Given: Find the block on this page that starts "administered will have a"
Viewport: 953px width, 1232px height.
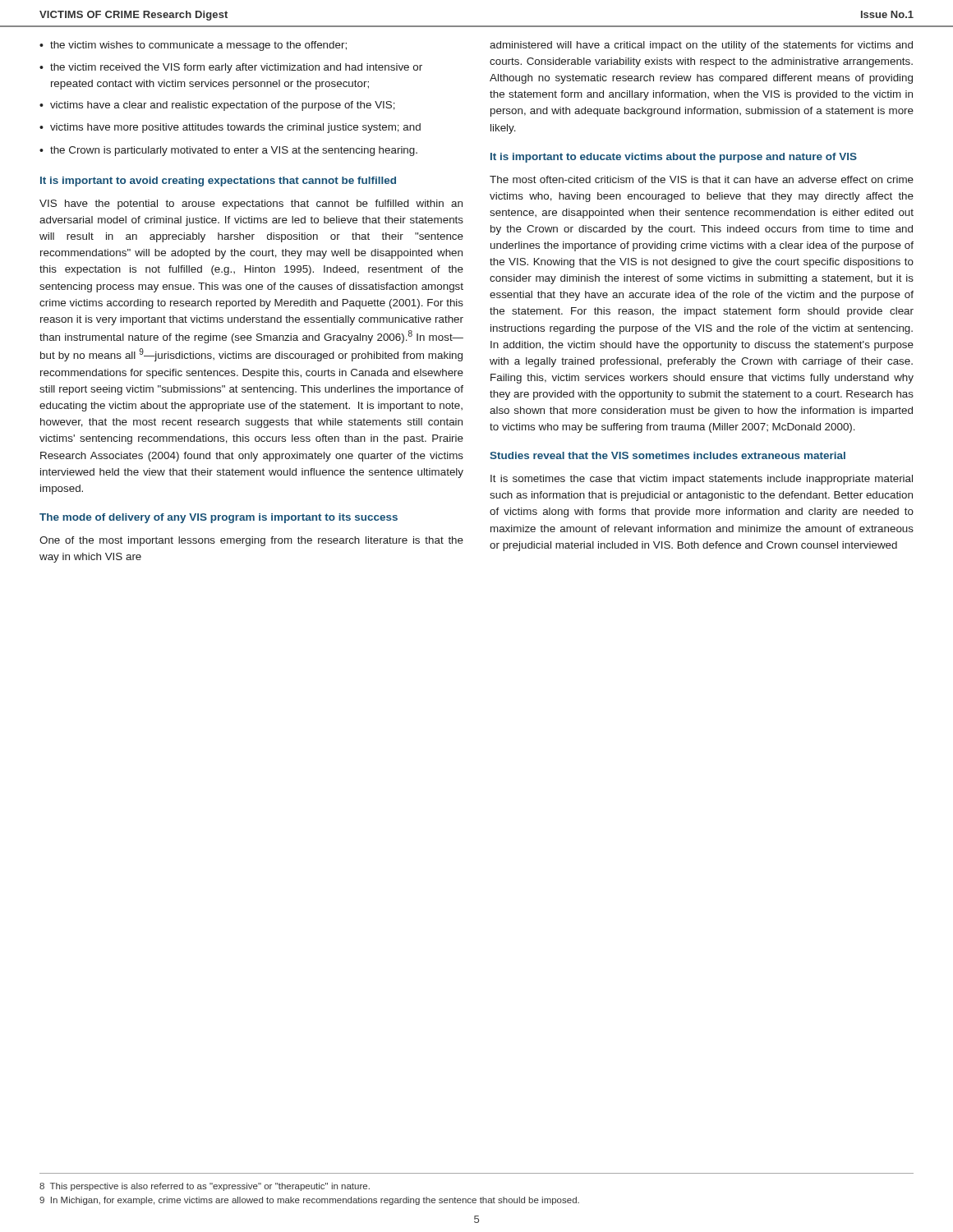Looking at the screenshot, I should pos(702,86).
